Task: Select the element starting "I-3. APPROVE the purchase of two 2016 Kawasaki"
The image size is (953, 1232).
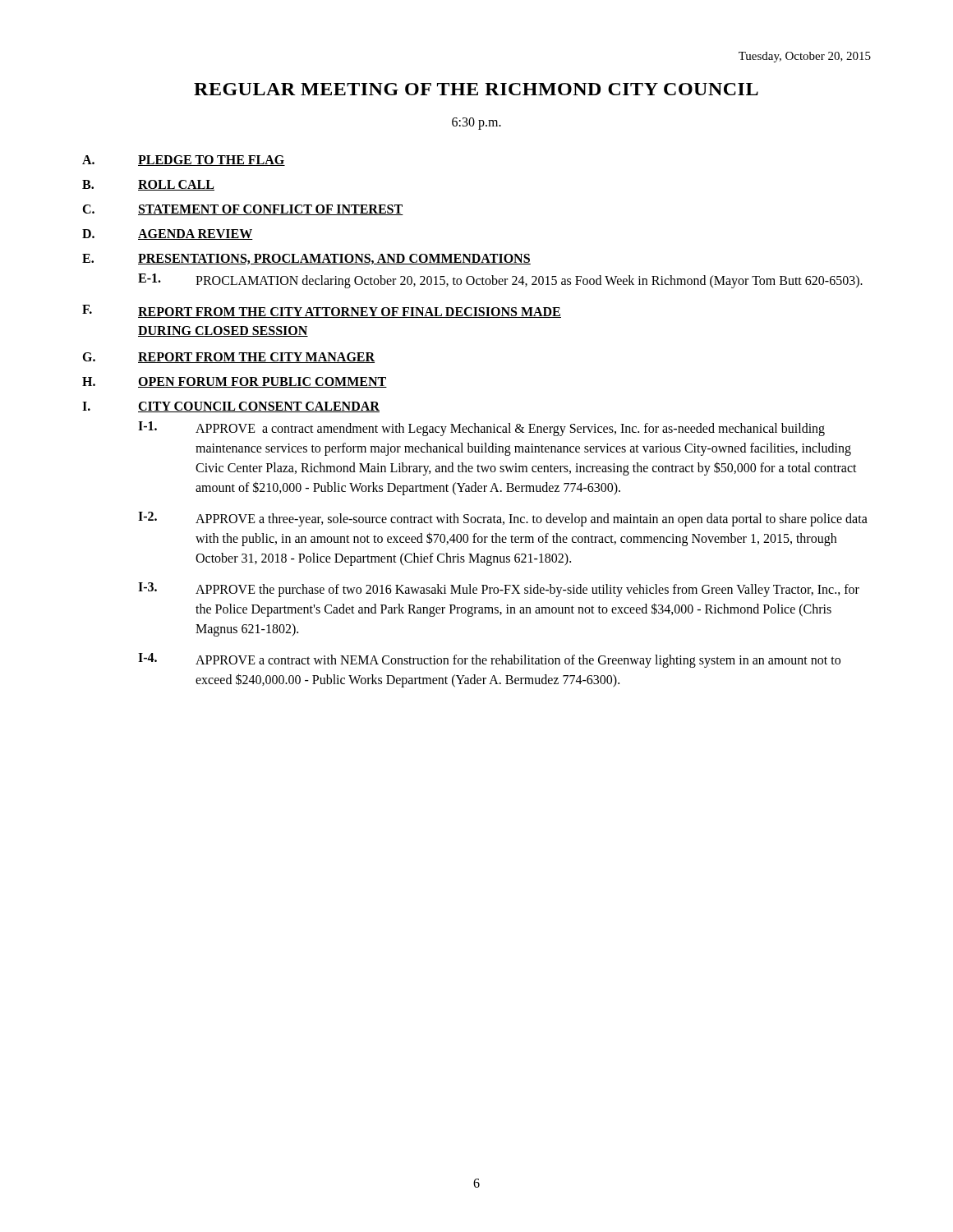Action: pos(504,610)
